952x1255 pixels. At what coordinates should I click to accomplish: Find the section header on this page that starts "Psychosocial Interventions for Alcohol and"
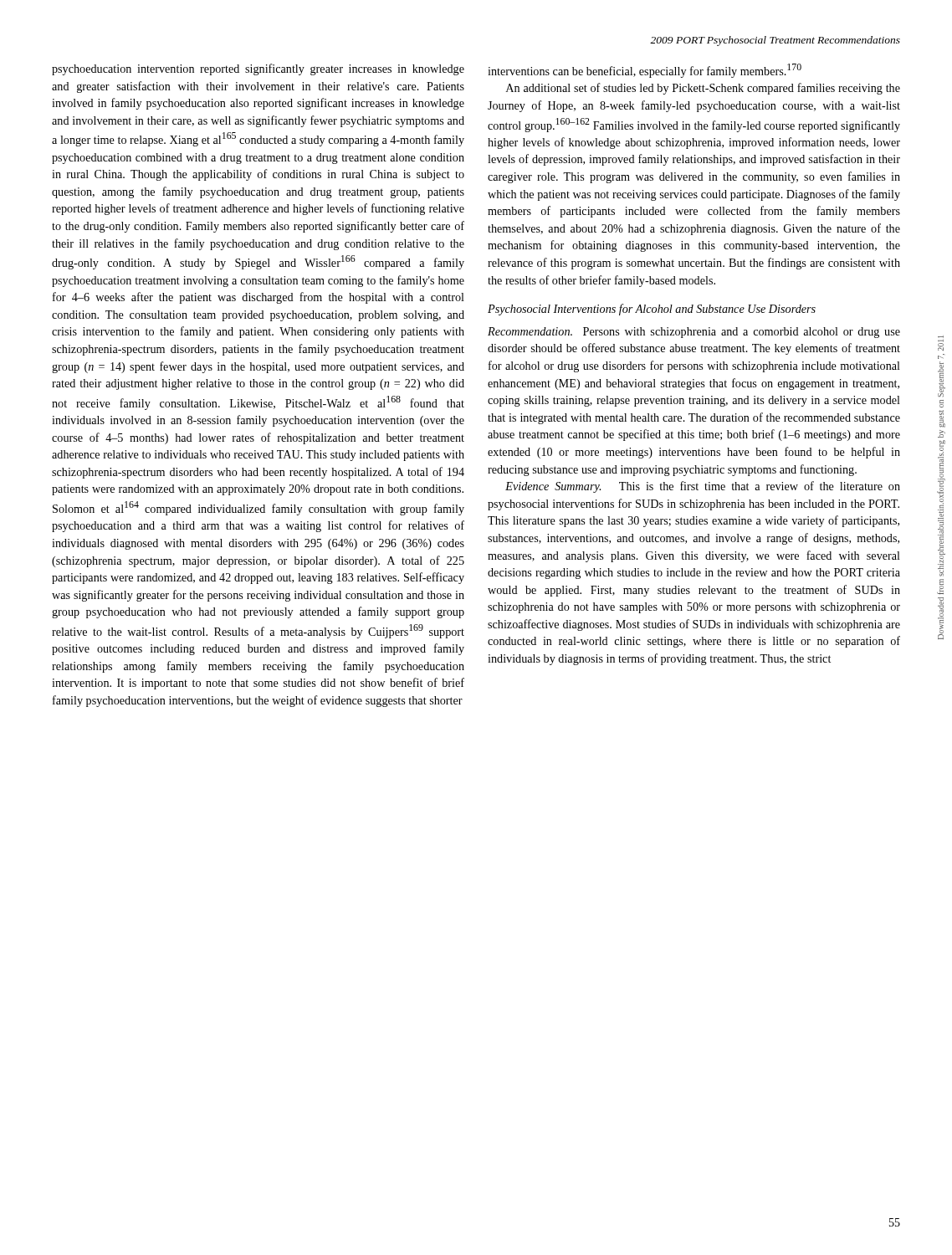pyautogui.click(x=652, y=309)
